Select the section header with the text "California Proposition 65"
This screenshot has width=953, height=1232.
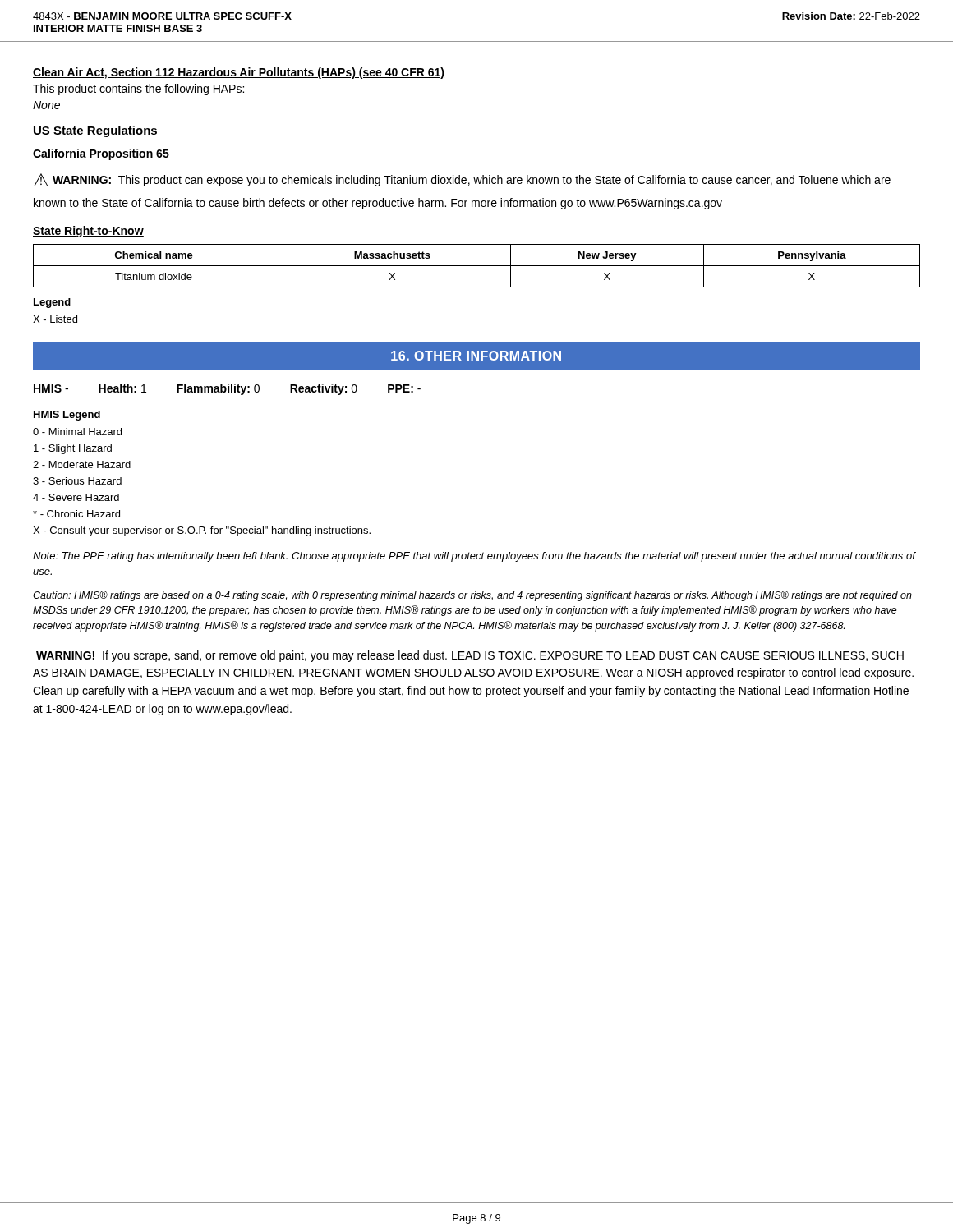(101, 154)
